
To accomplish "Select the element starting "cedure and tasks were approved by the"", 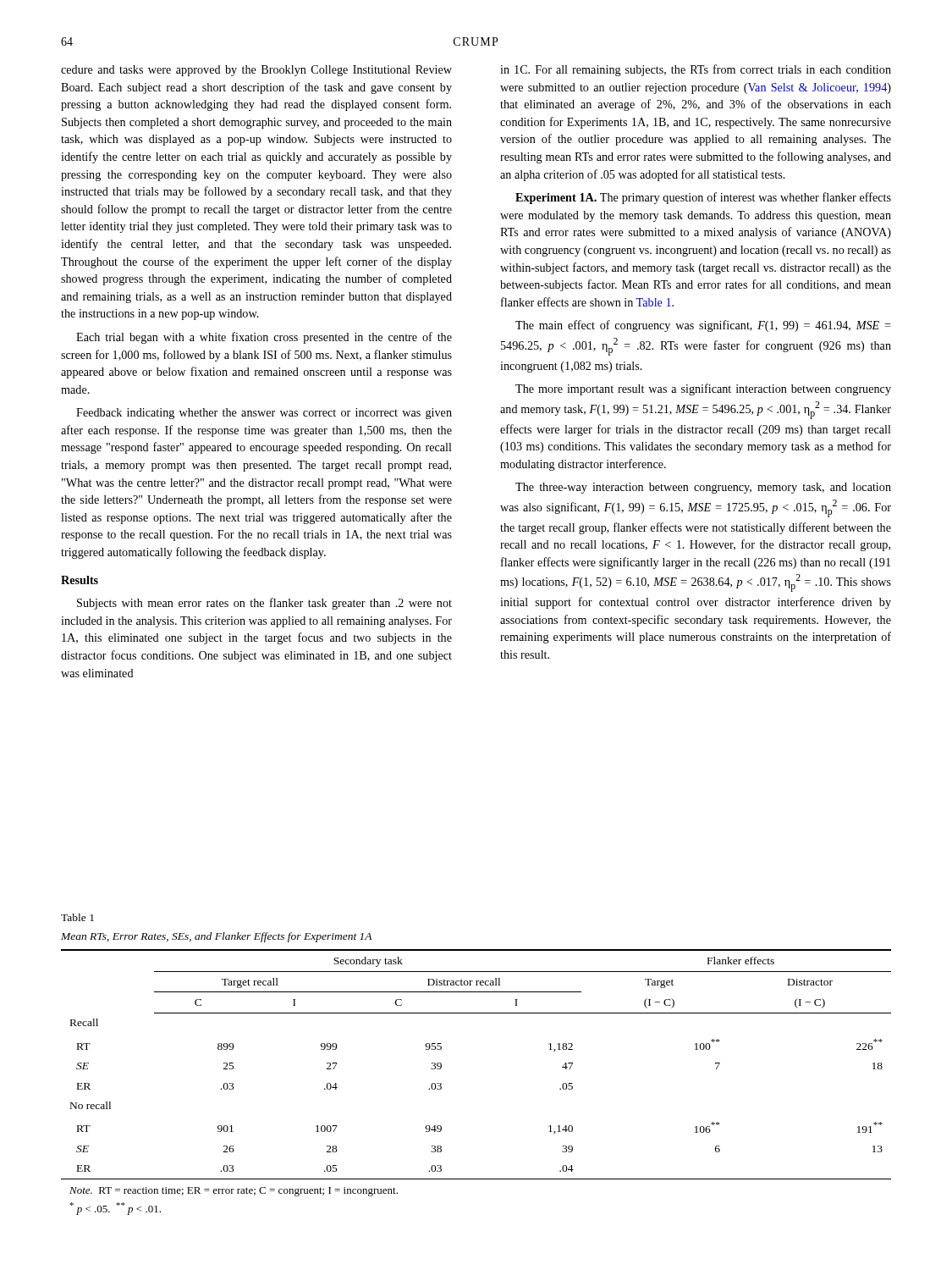I will pos(256,192).
